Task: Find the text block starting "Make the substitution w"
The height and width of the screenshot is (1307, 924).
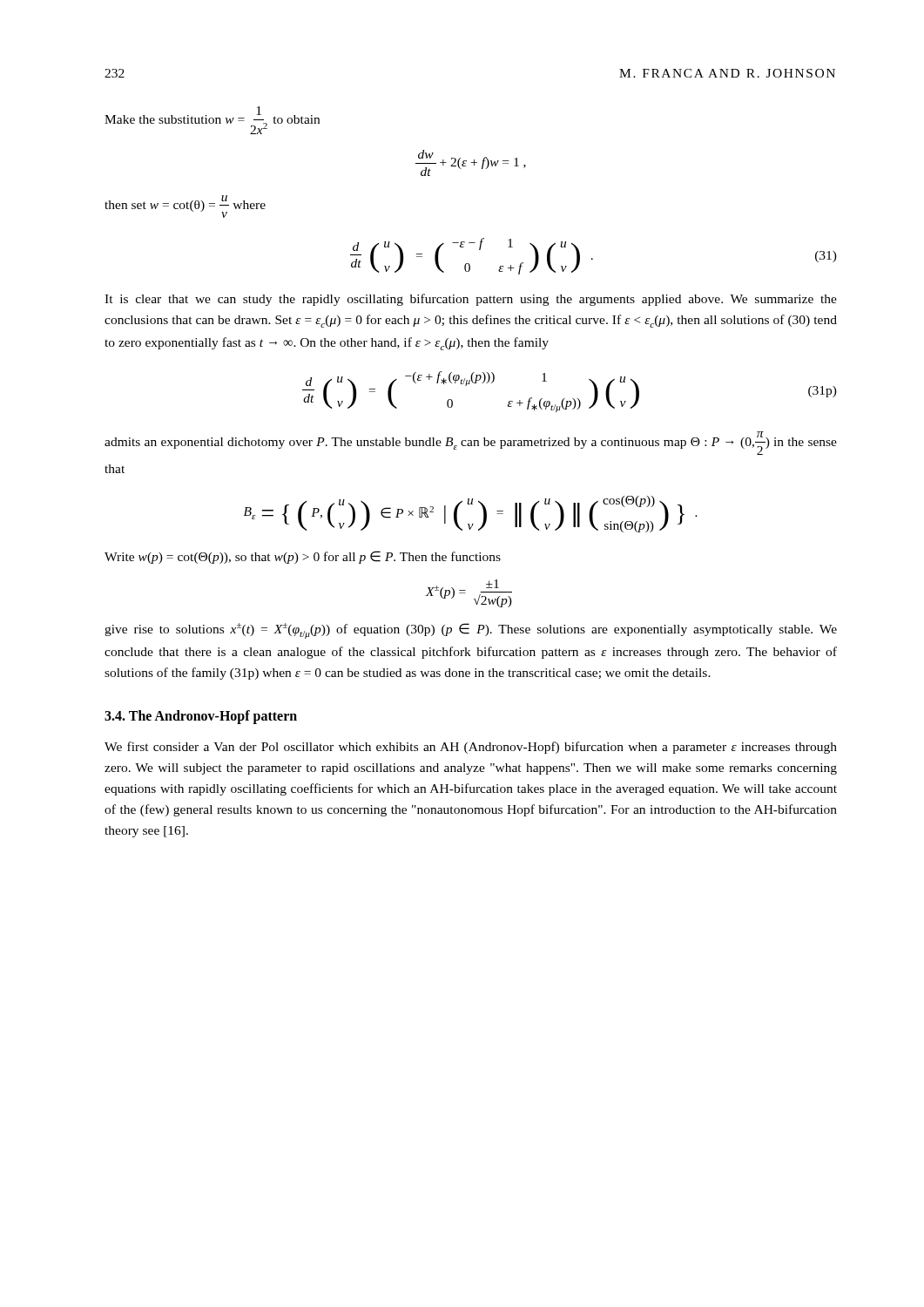Action: click(212, 120)
